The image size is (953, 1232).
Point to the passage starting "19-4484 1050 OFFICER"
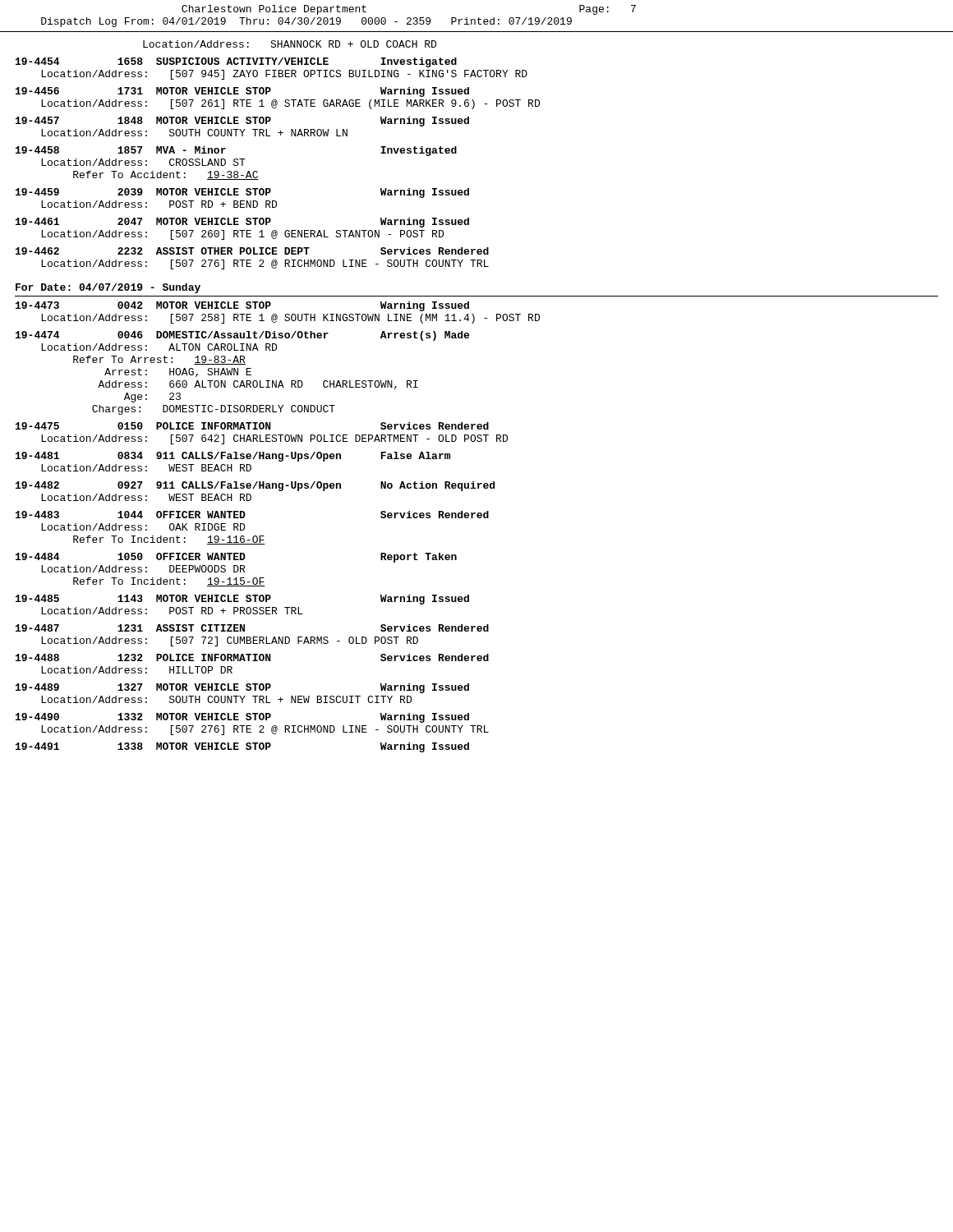(236, 558)
